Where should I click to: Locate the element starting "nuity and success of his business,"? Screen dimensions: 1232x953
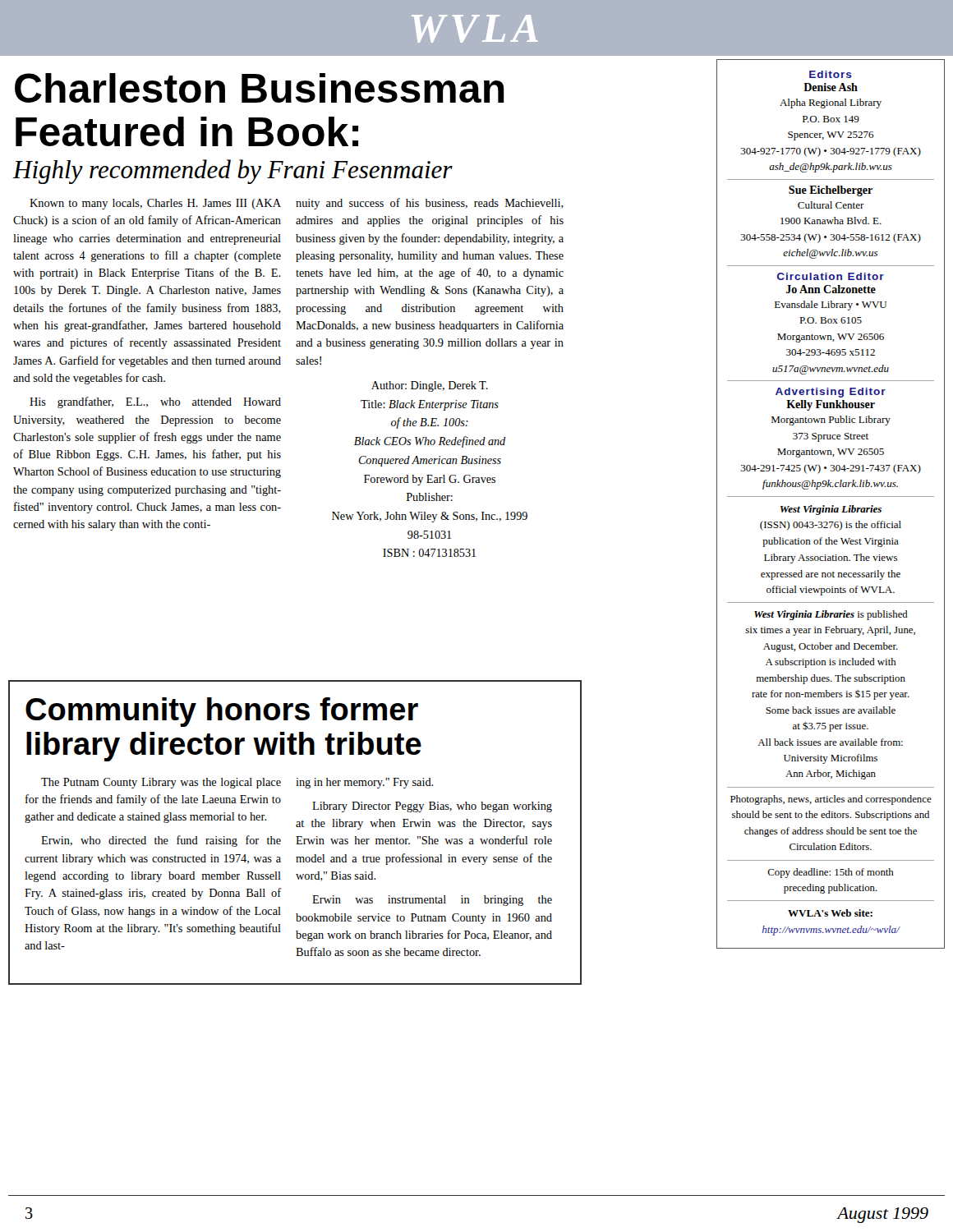[x=430, y=282]
